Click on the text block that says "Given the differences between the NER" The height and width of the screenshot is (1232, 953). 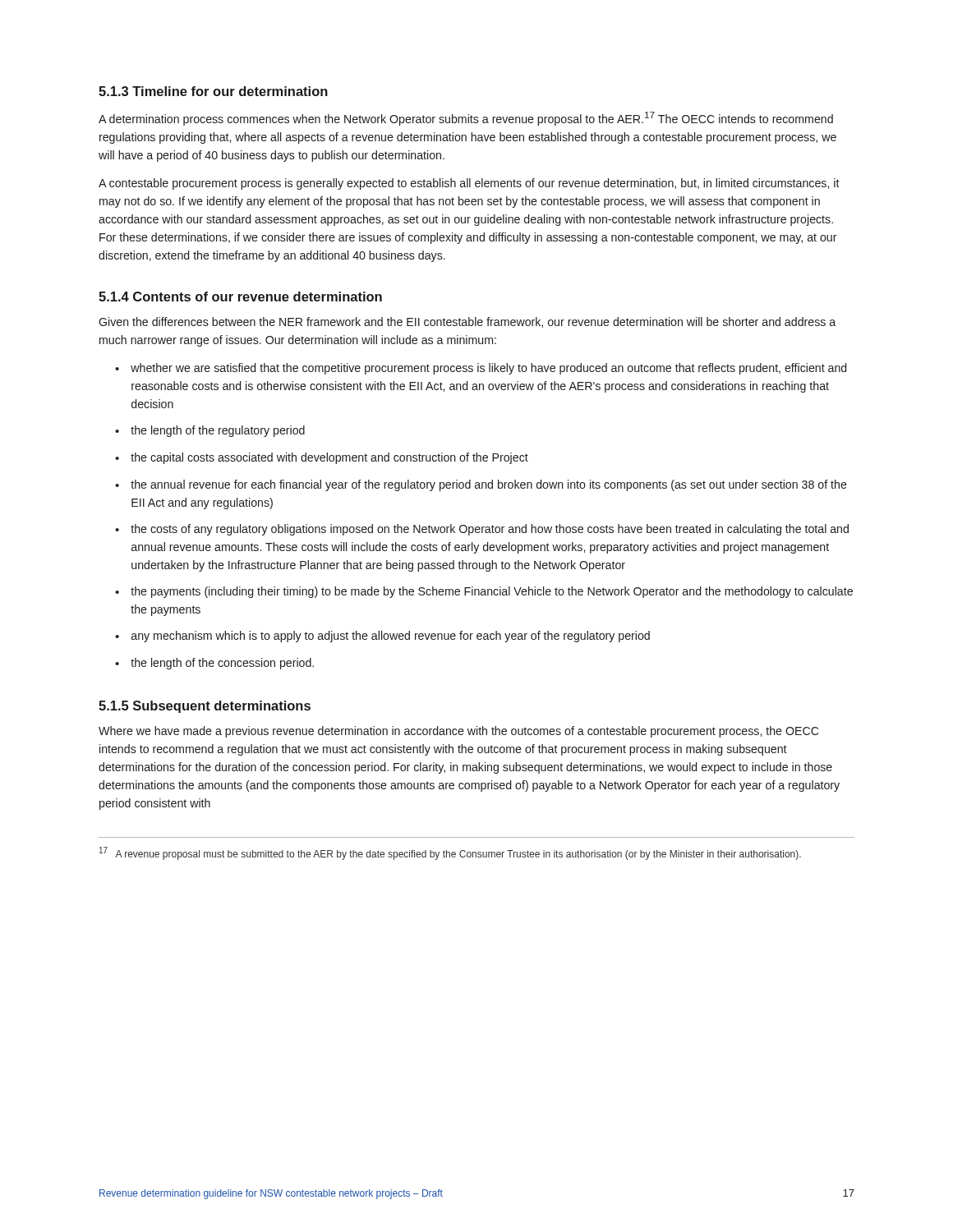pos(467,331)
